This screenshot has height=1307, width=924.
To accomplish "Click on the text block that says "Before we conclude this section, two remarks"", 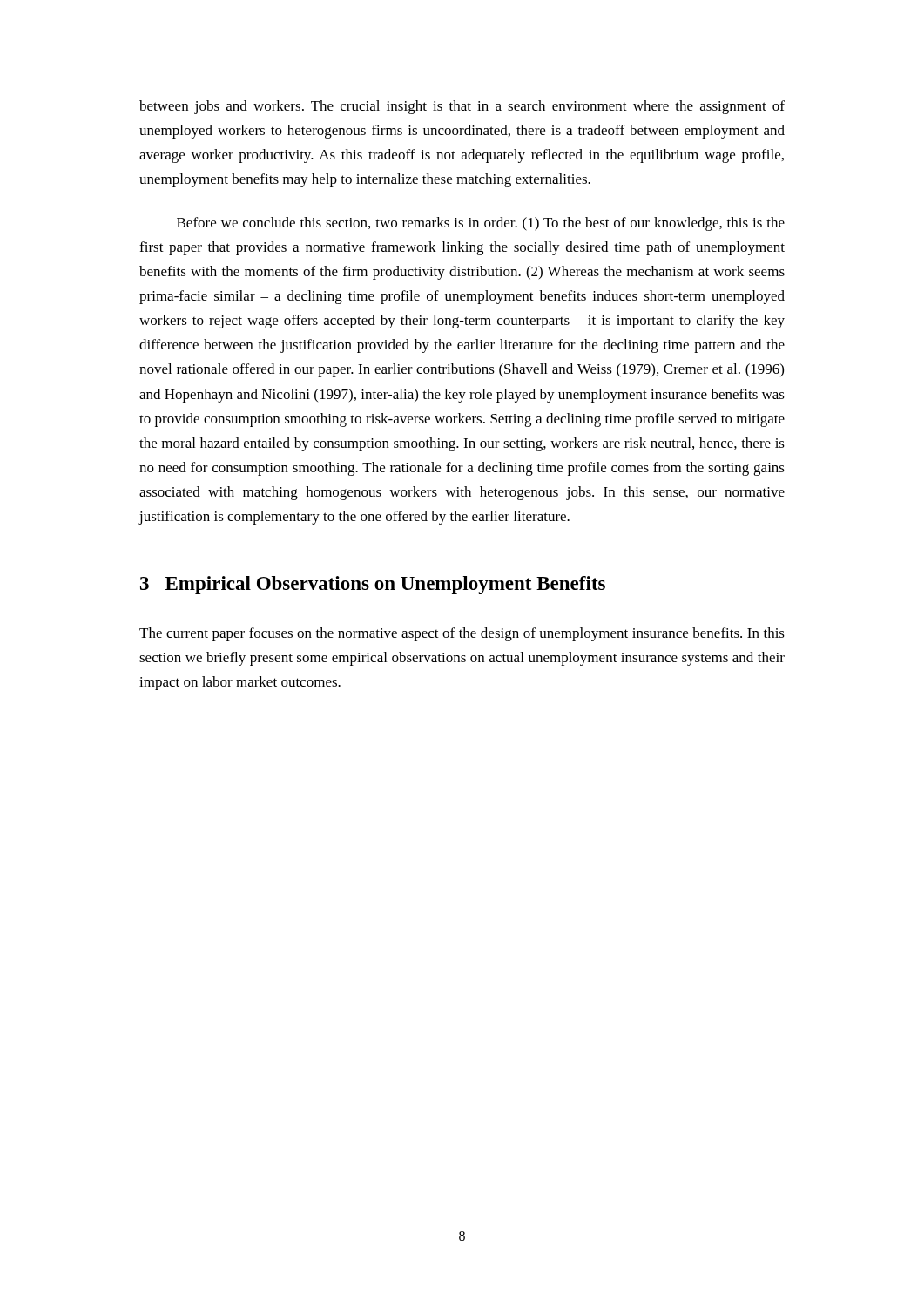I will click(462, 370).
